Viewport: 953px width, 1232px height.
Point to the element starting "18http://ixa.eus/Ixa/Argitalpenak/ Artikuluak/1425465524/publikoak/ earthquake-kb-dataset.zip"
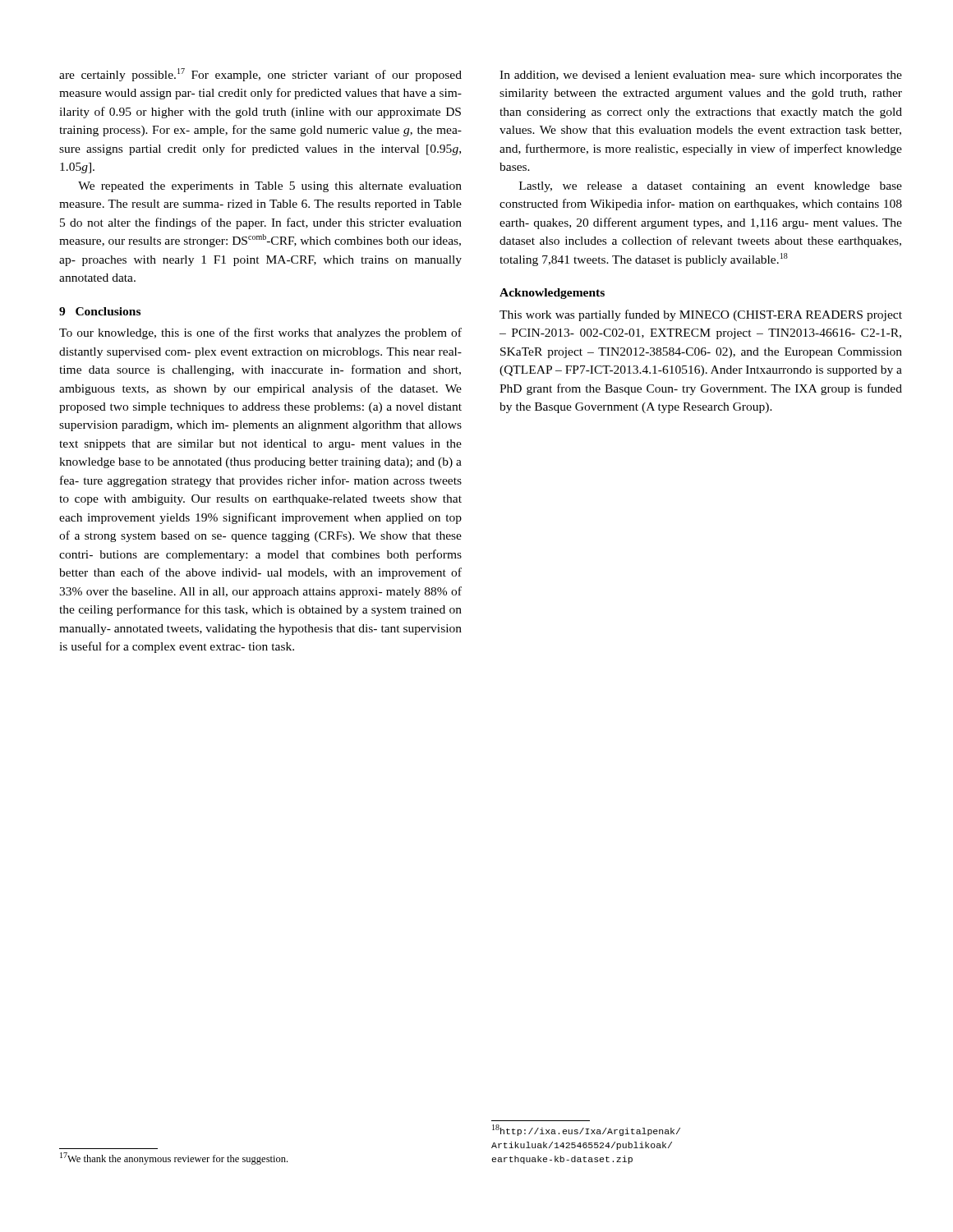[586, 1130]
